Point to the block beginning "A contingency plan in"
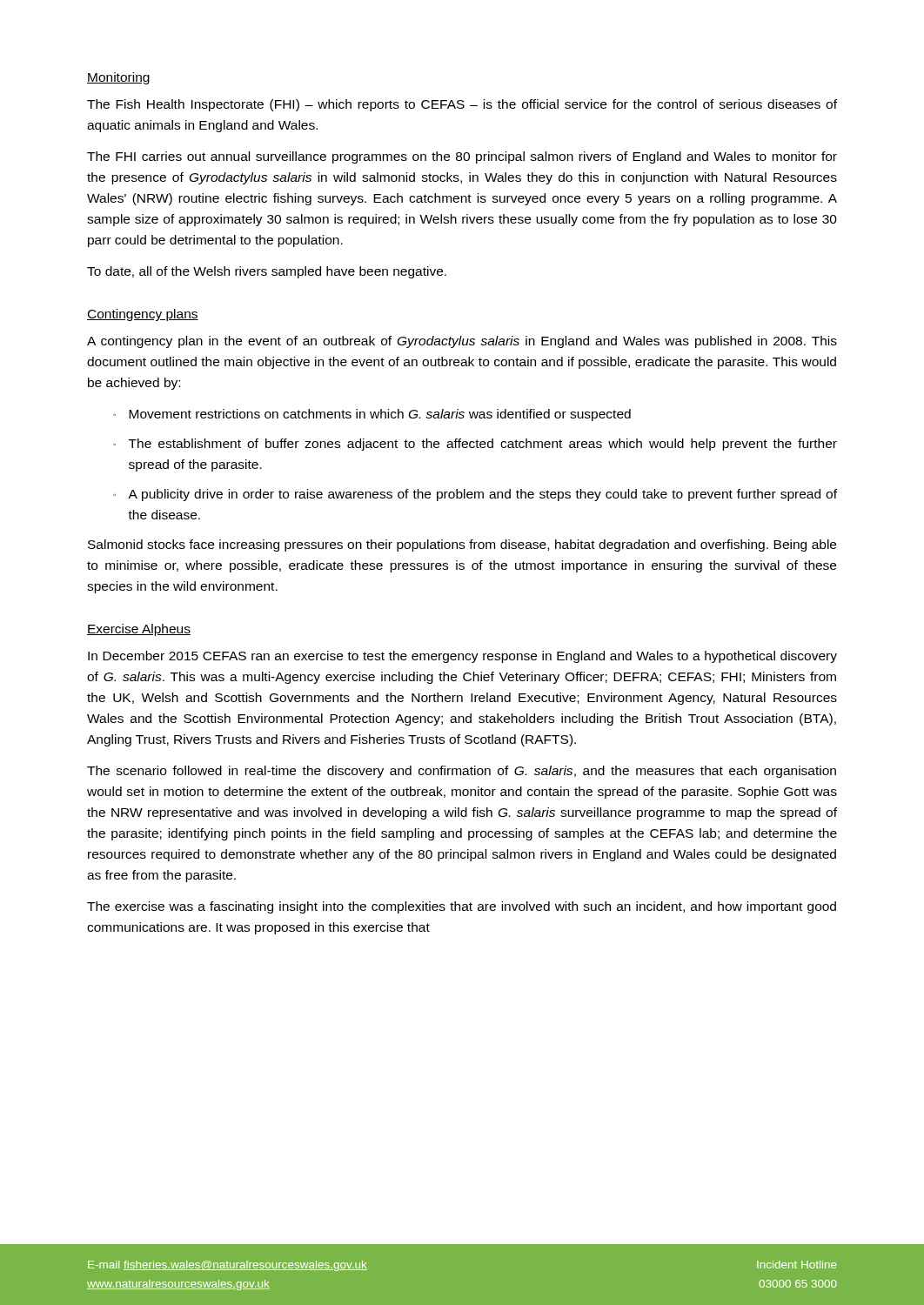This screenshot has width=924, height=1305. [462, 362]
